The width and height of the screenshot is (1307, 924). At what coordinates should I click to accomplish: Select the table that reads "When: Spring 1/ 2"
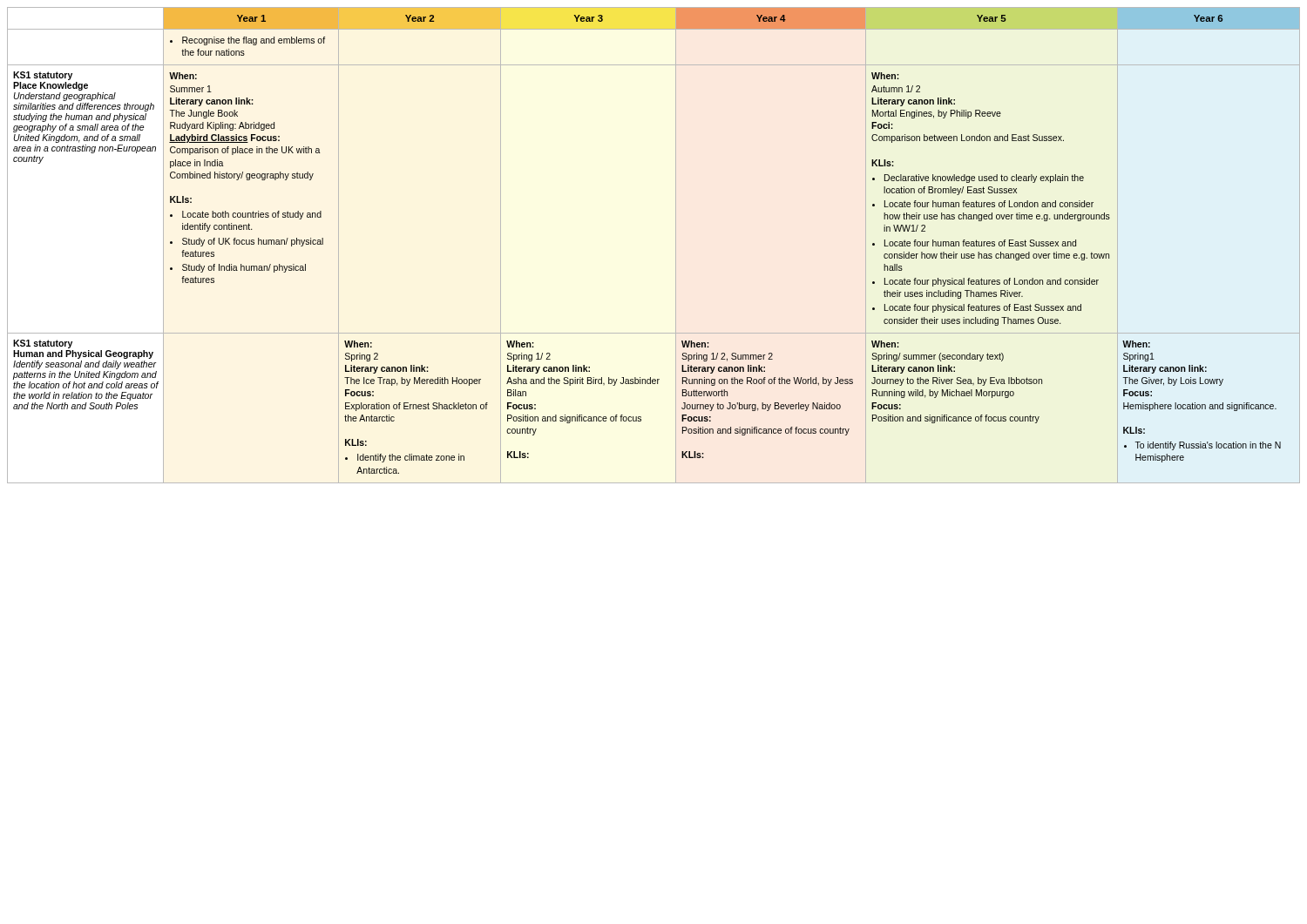pyautogui.click(x=654, y=245)
